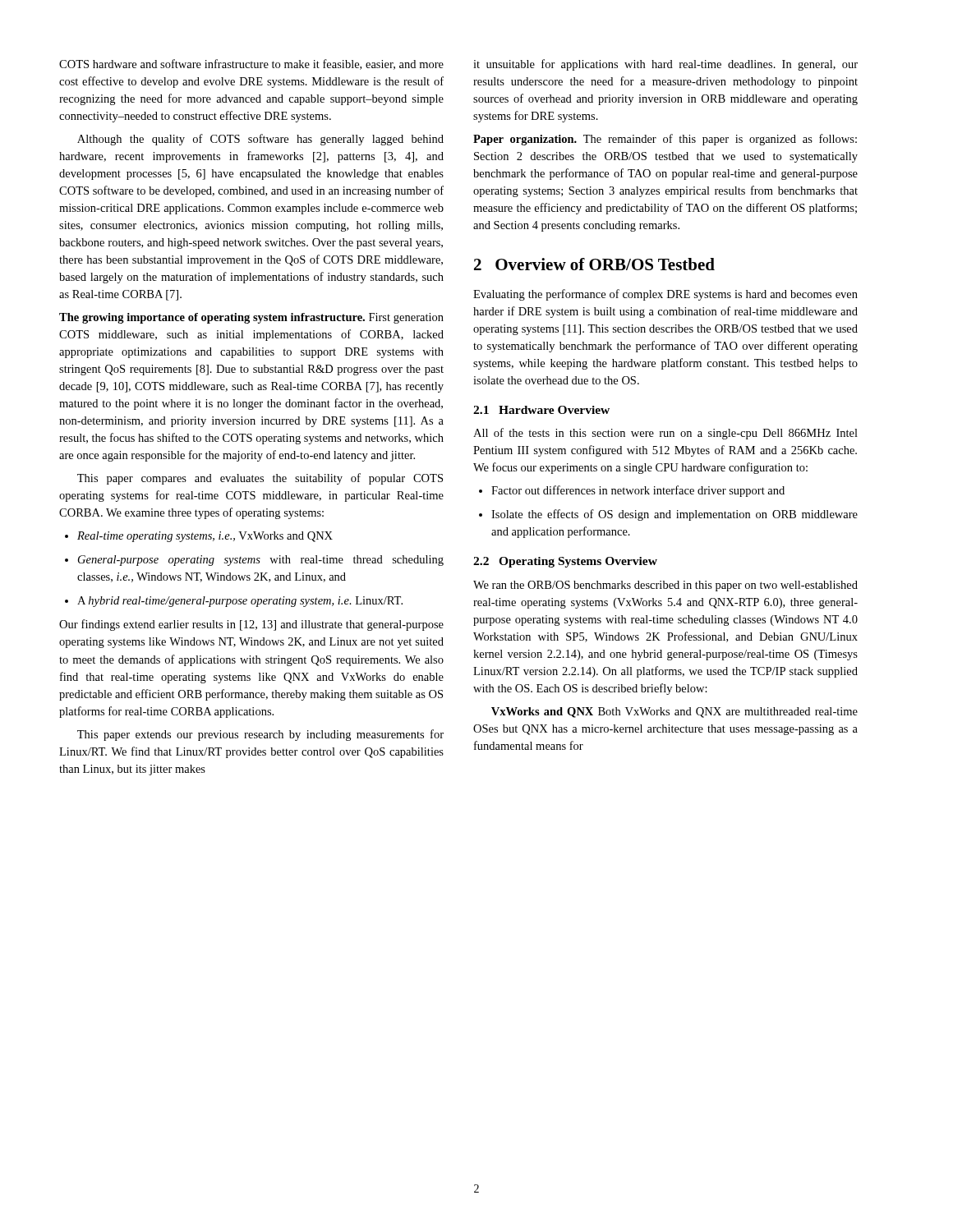The image size is (953, 1232).
Task: Find the region starting "2.2 Operating Systems Overview"
Action: pyautogui.click(x=665, y=561)
